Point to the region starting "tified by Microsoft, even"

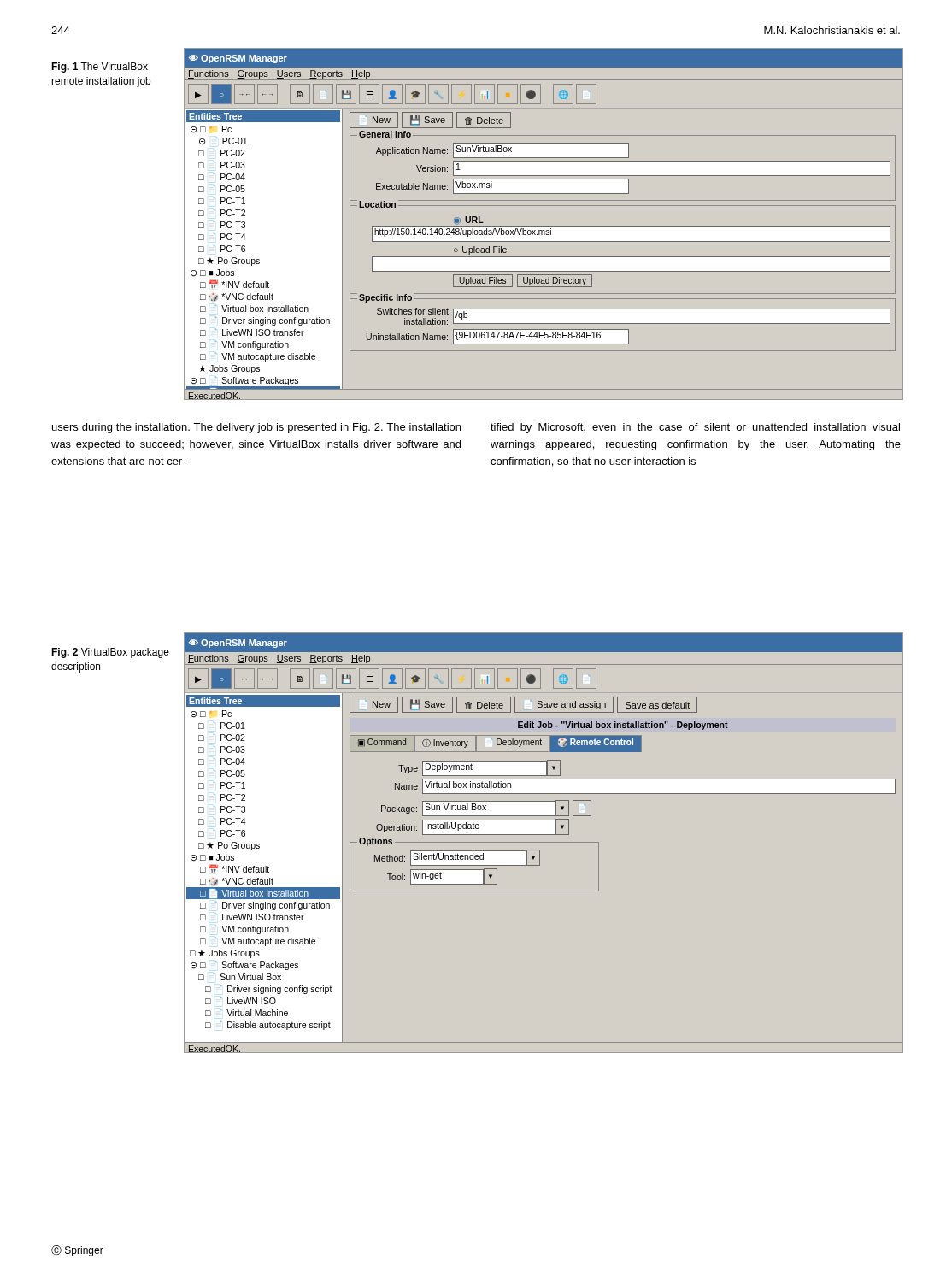[696, 444]
